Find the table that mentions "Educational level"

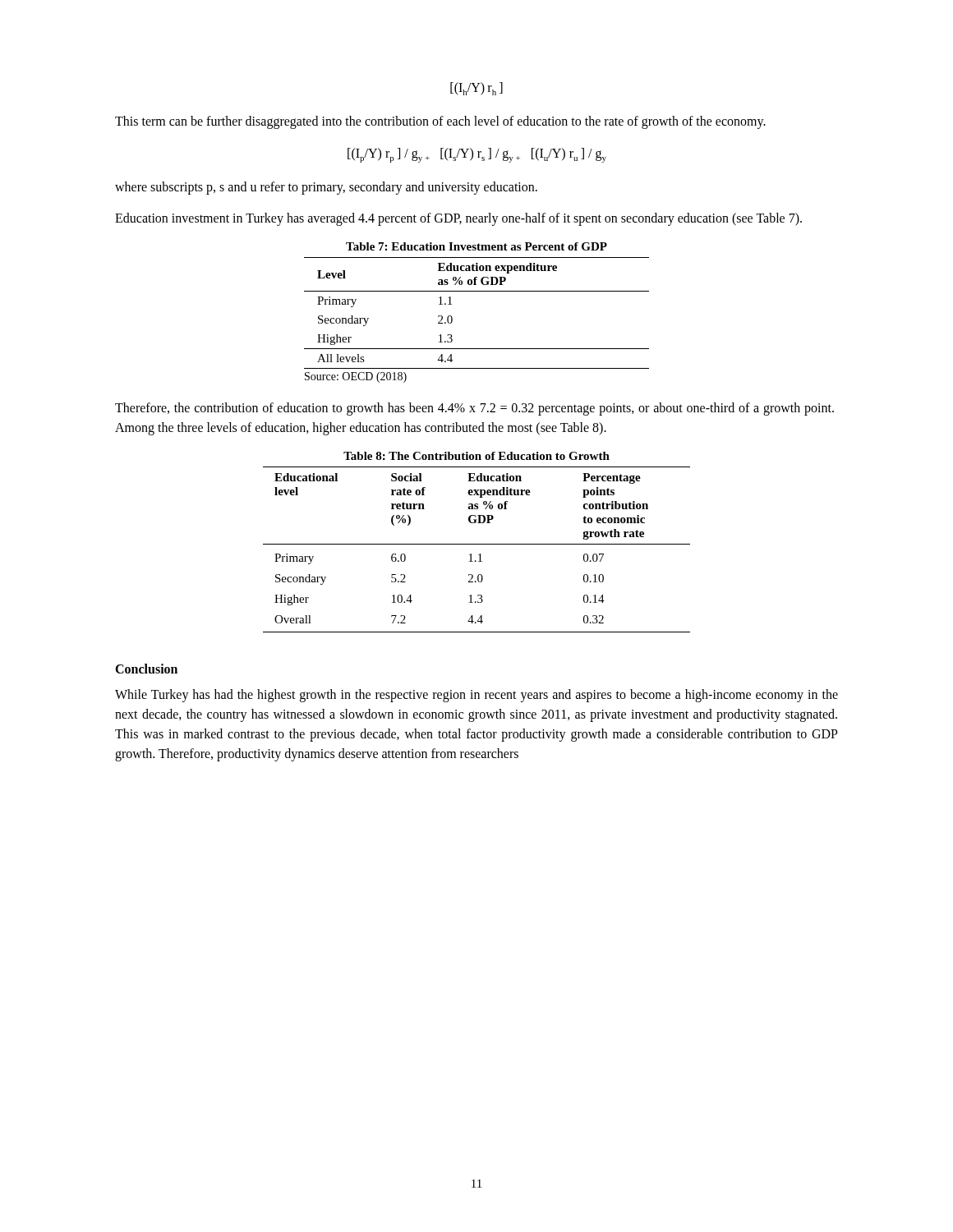click(x=476, y=550)
